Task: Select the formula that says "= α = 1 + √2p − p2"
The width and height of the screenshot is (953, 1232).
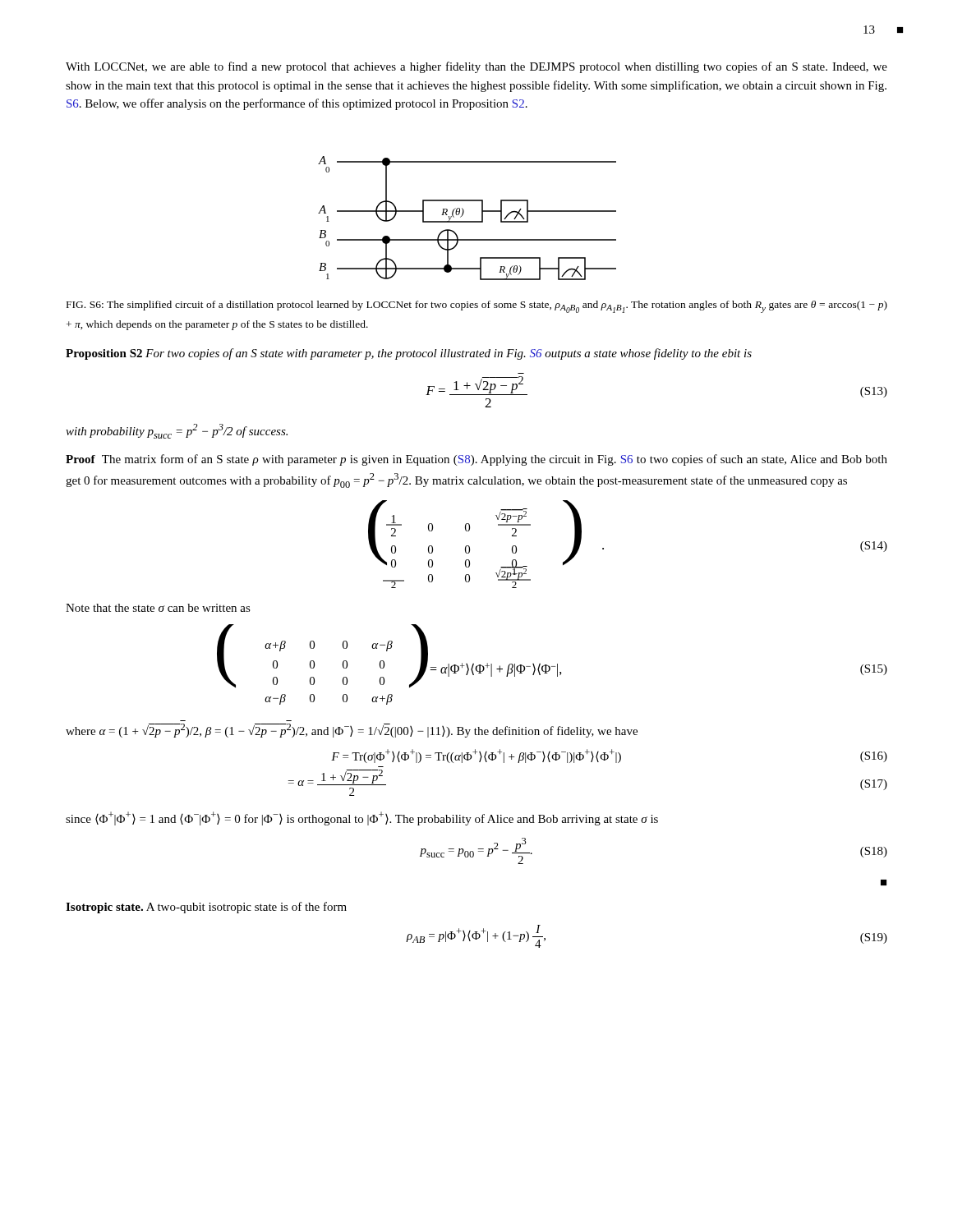Action: tap(353, 782)
